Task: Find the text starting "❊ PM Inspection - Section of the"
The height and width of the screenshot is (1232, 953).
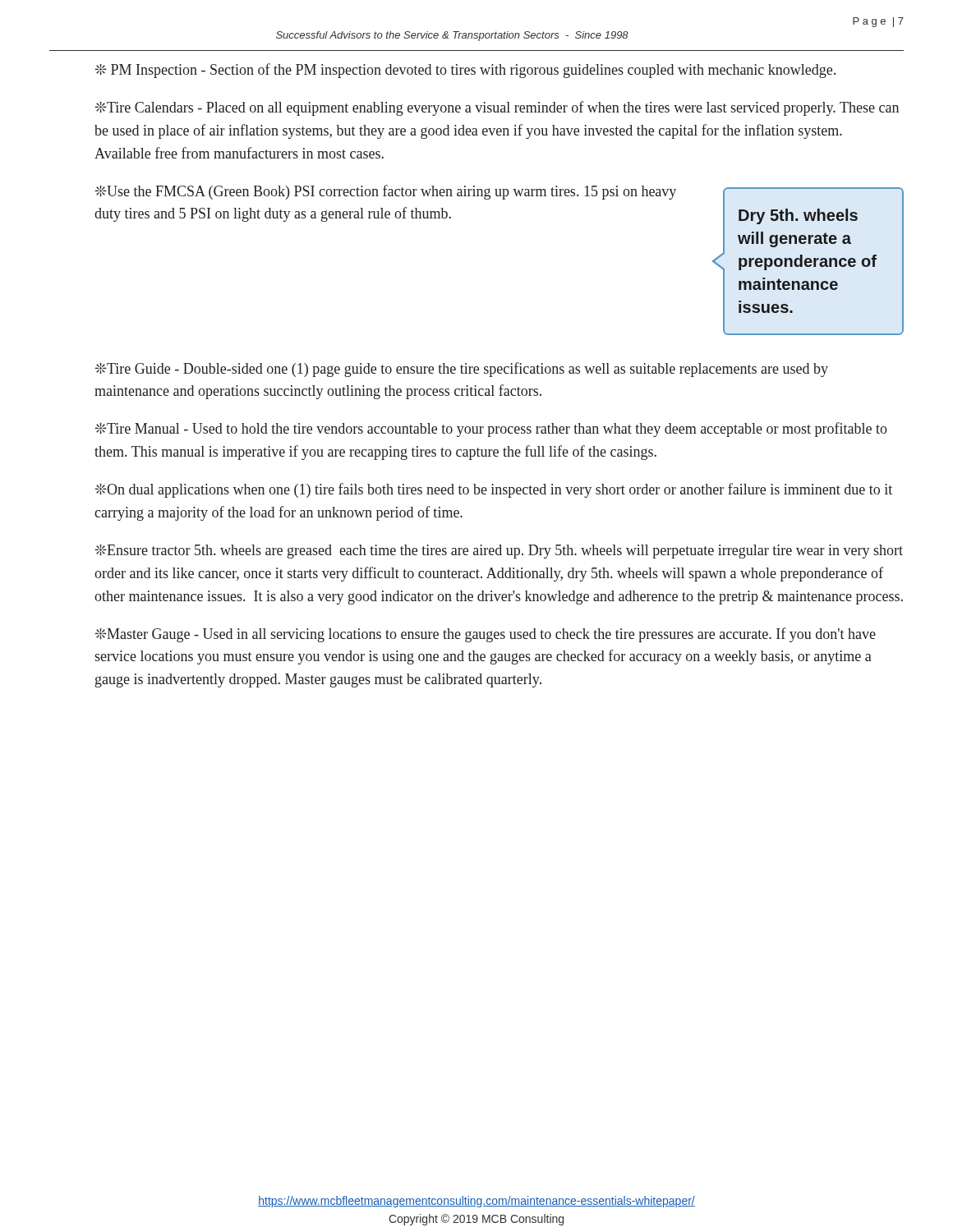Action: 466,70
